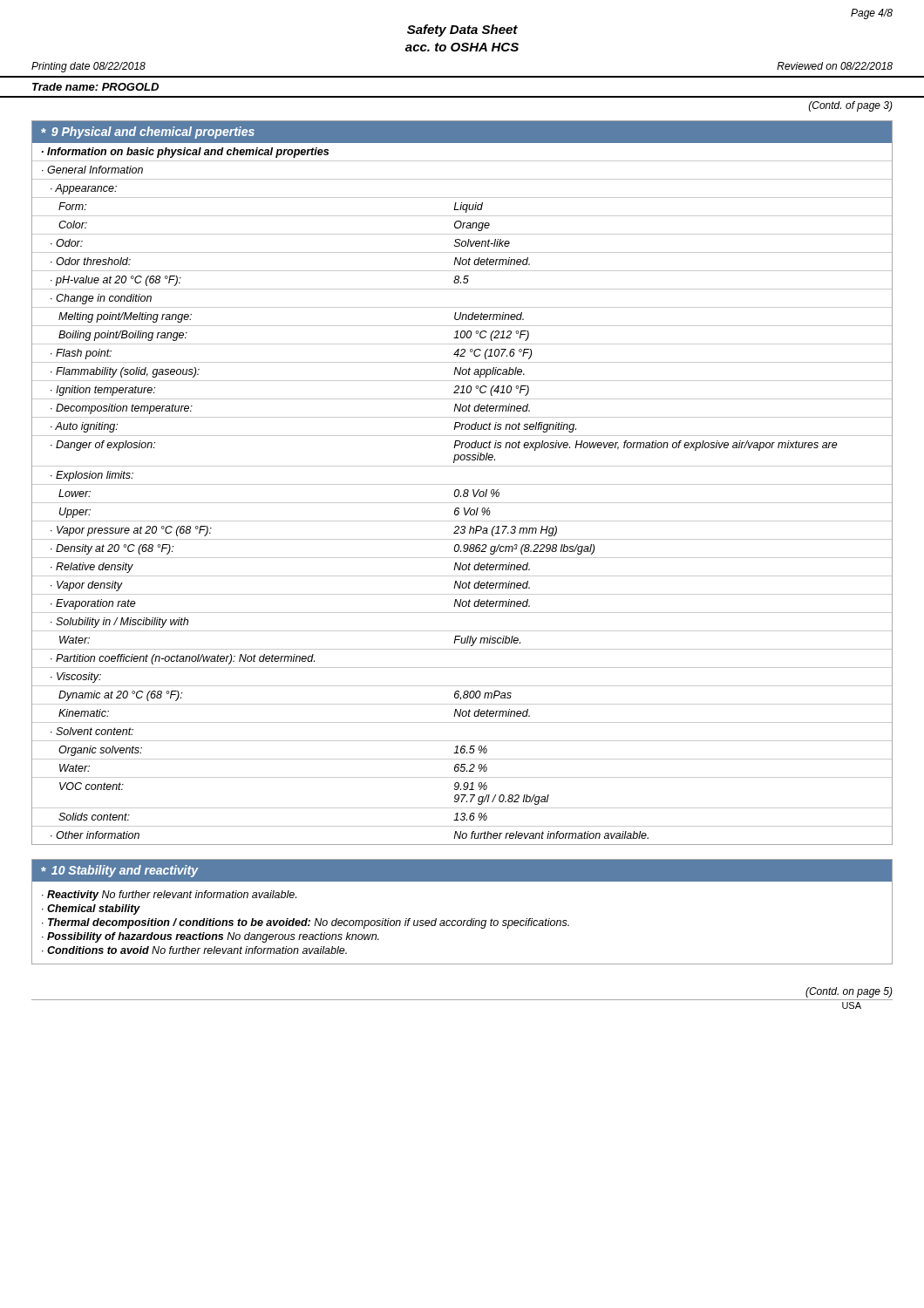Screen dimensions: 1308x924
Task: Locate the section header that opens with "* 9 Physical and chemical"
Action: (x=148, y=132)
